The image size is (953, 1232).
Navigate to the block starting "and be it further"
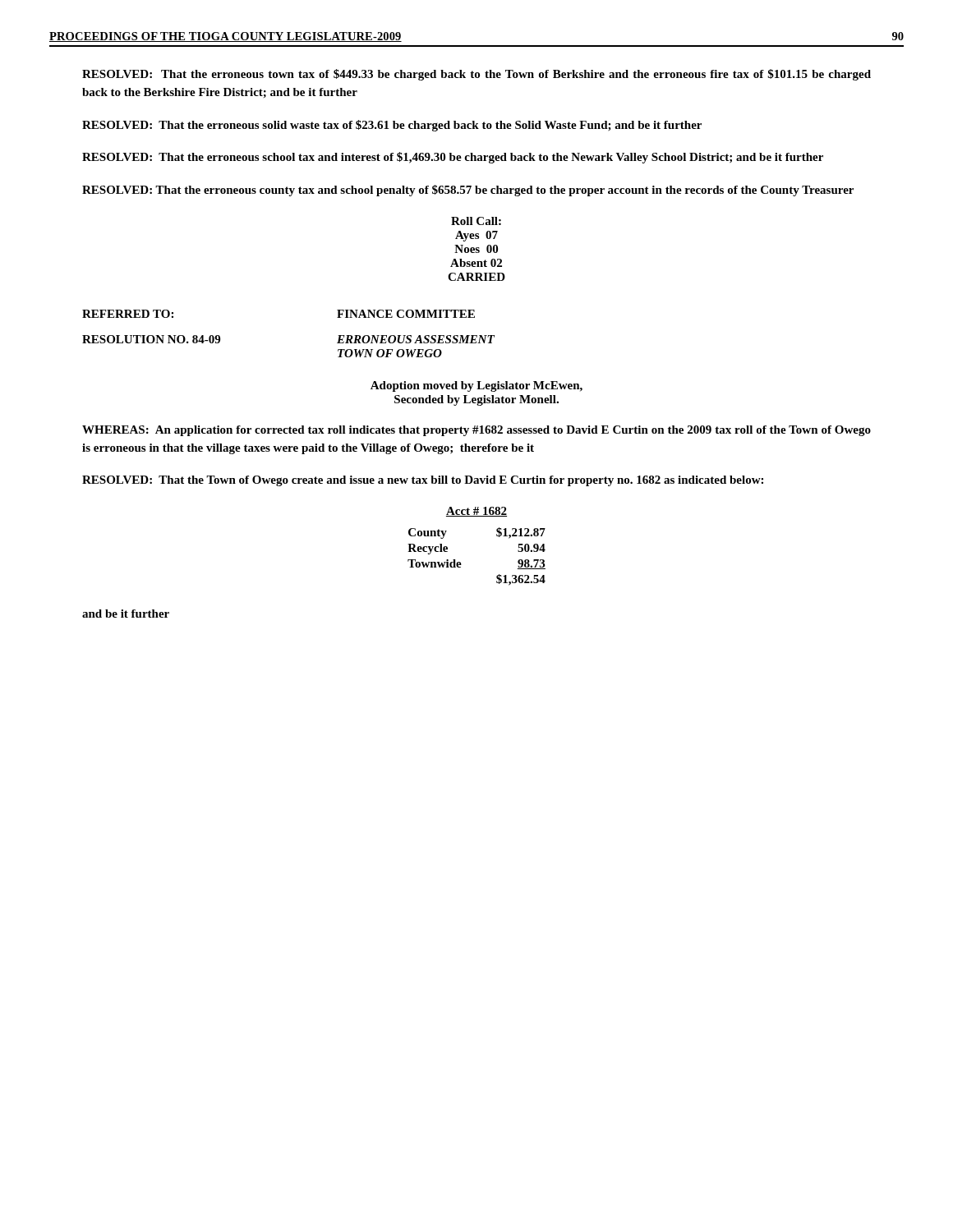[126, 614]
